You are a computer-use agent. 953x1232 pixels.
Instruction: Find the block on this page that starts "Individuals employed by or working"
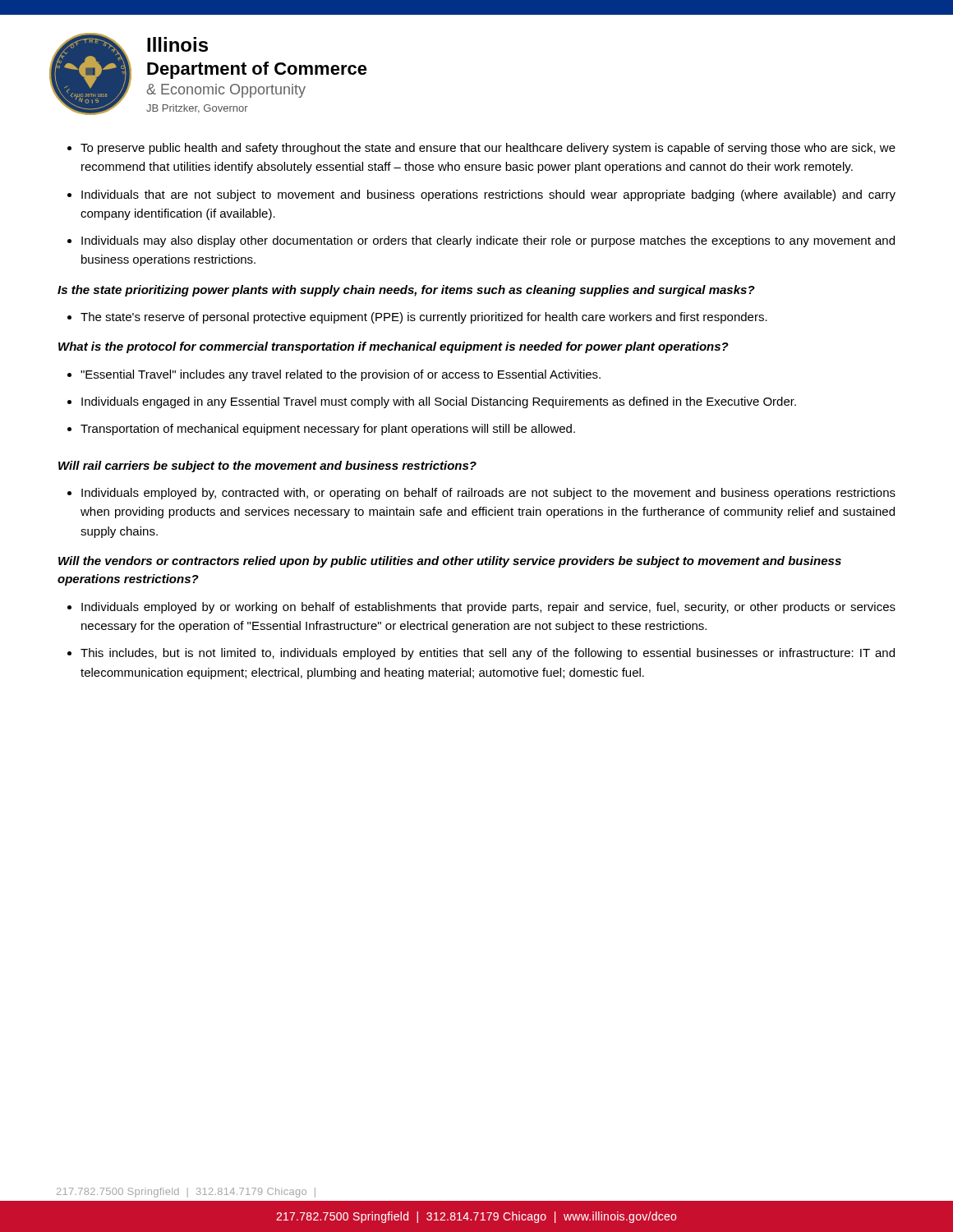[x=488, y=616]
